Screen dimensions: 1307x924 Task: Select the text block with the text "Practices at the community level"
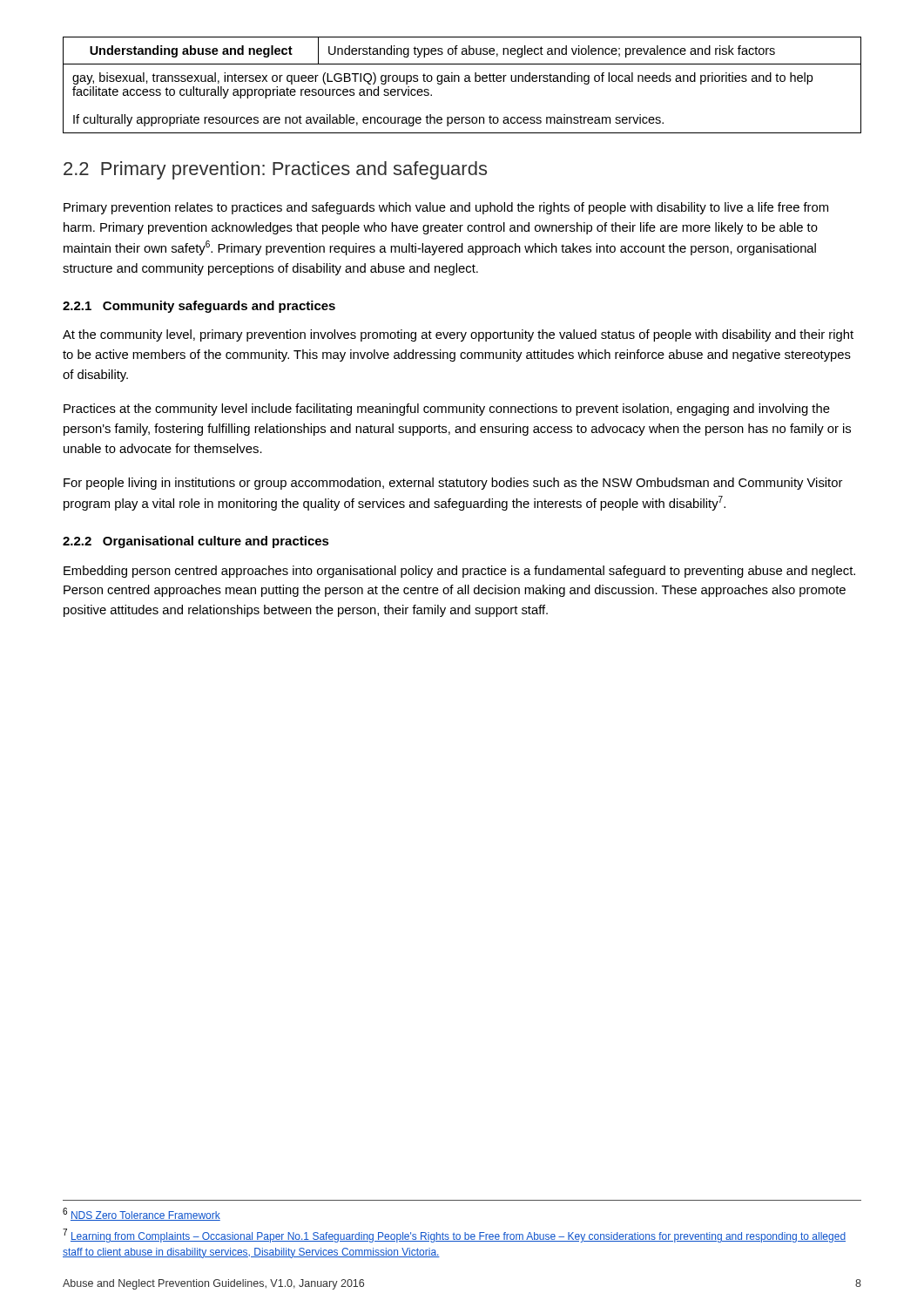462,429
